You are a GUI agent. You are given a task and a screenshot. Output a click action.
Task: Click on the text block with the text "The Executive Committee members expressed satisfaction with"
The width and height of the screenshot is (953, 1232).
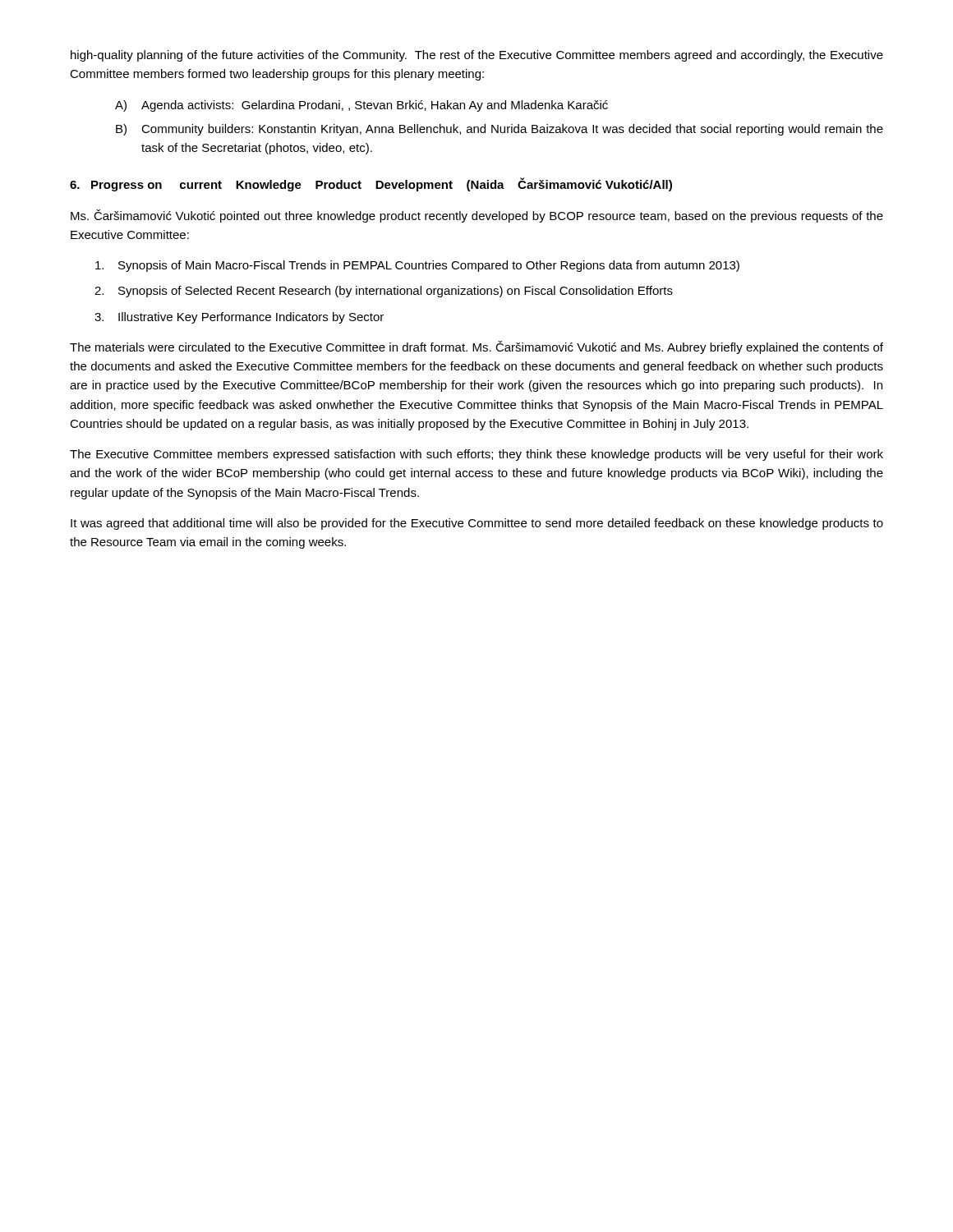(x=476, y=473)
